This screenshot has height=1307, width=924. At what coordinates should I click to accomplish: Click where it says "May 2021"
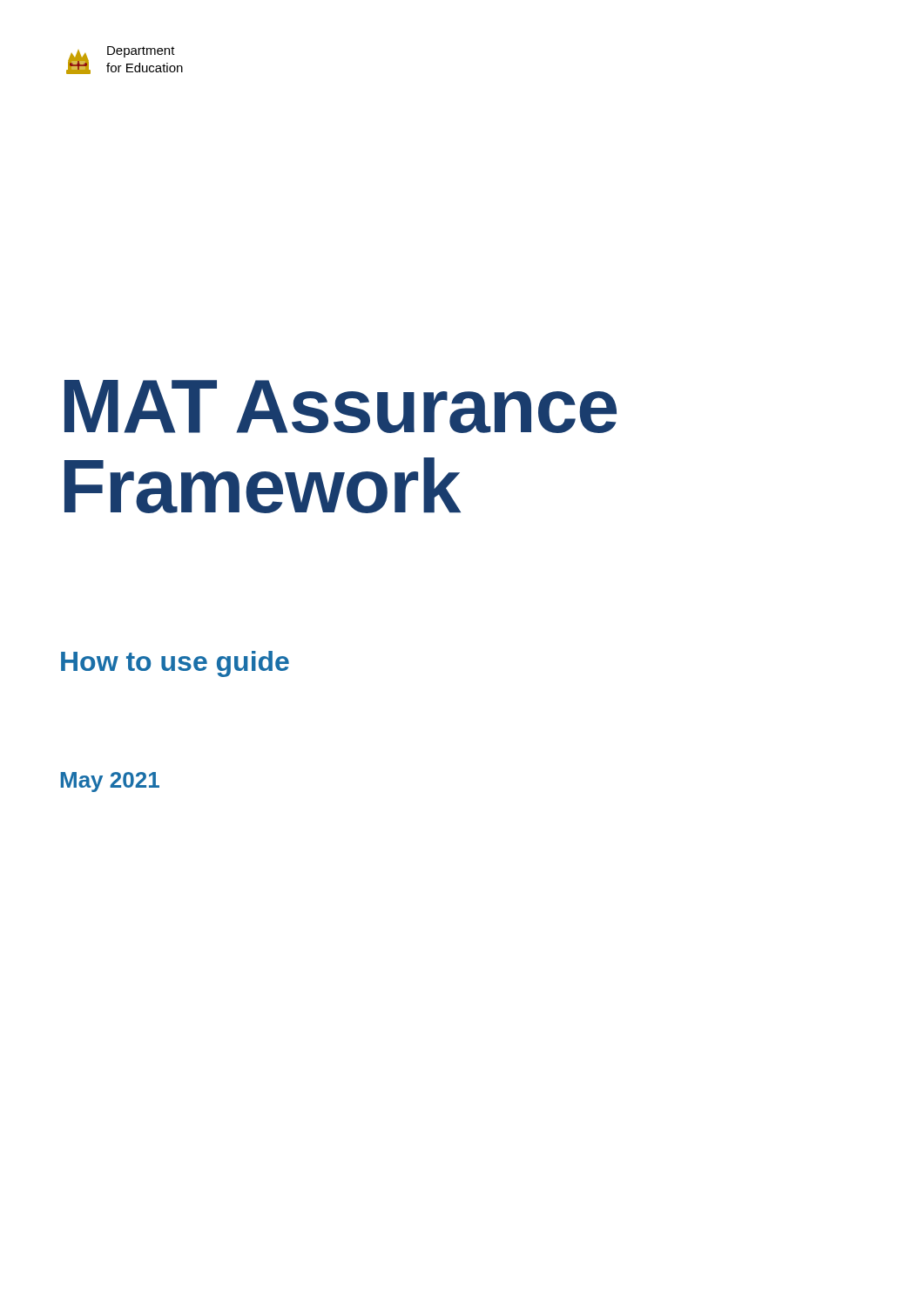coord(110,780)
